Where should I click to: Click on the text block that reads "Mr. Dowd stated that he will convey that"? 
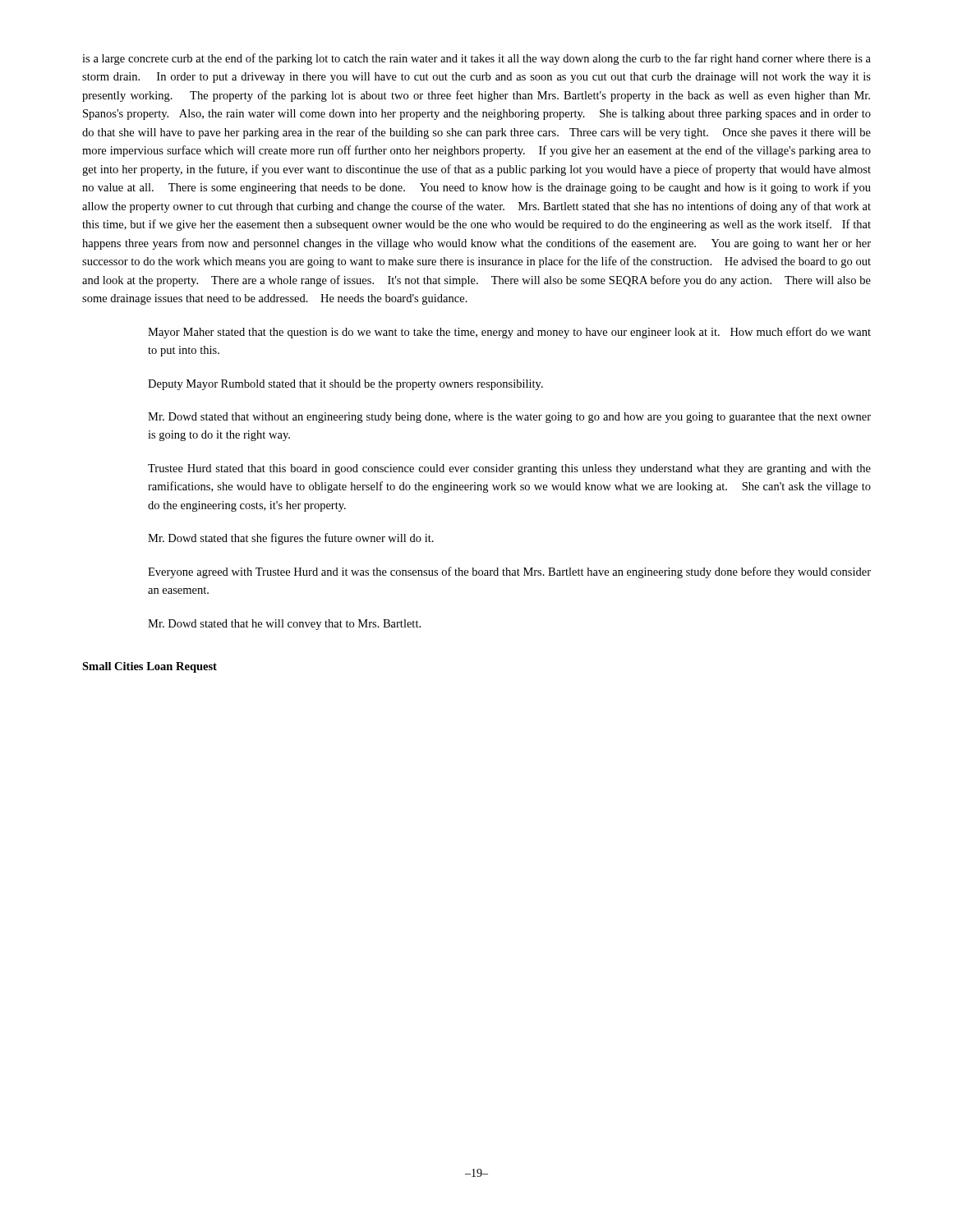285,623
